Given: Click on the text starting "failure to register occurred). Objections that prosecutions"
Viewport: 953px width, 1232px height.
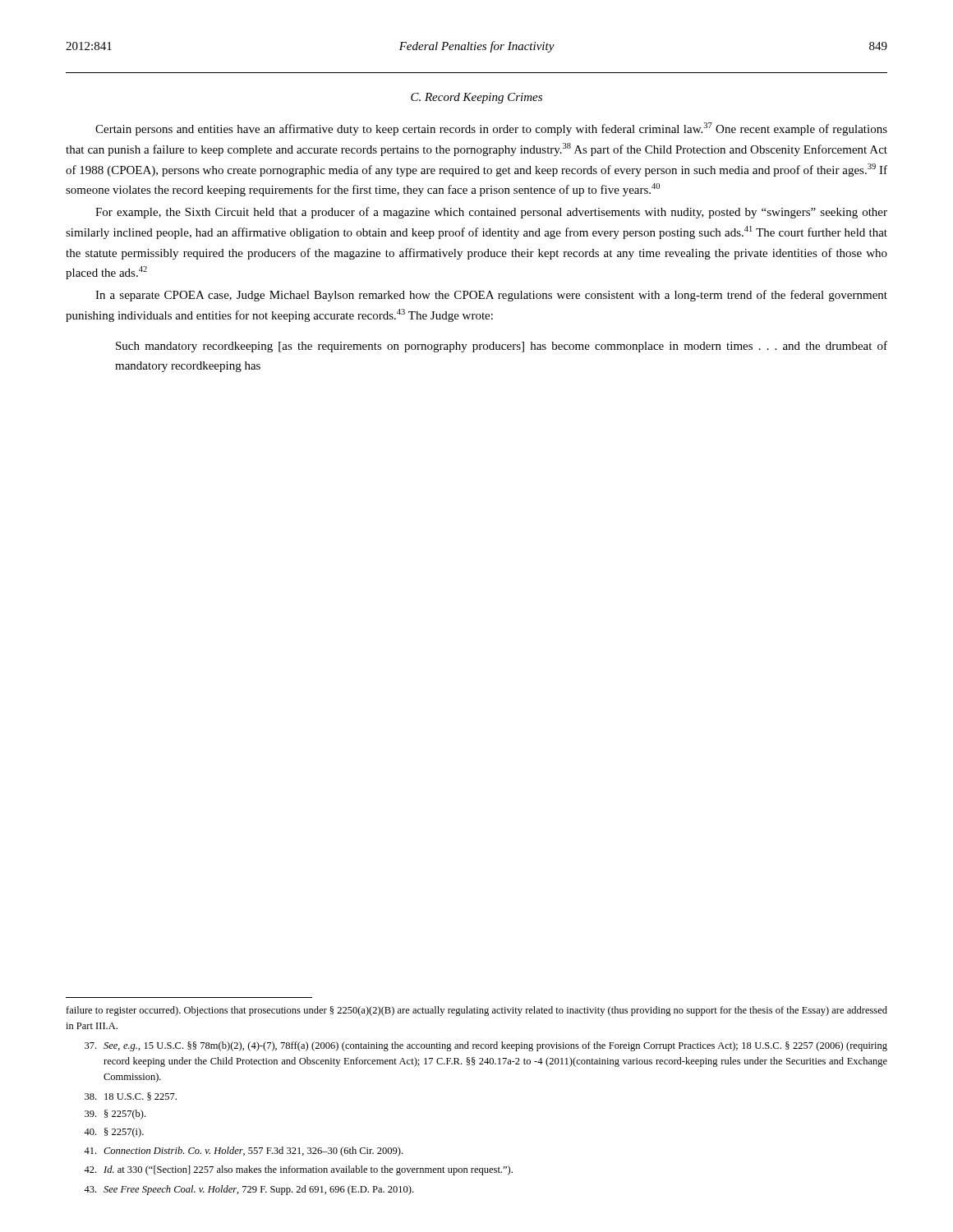Looking at the screenshot, I should (476, 1019).
